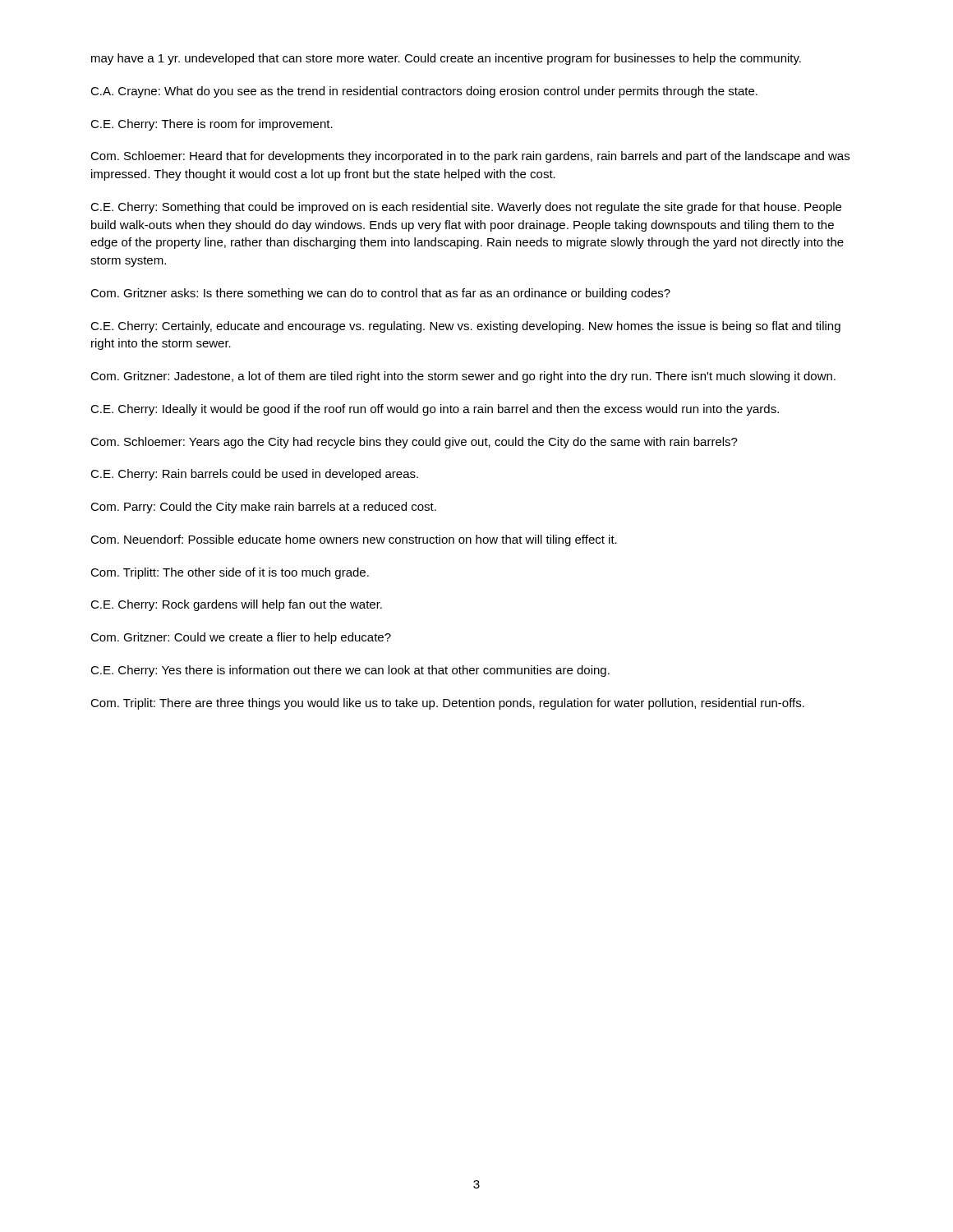Image resolution: width=953 pixels, height=1232 pixels.
Task: Locate the element starting "Com. Schloemer: Years"
Action: [414, 441]
